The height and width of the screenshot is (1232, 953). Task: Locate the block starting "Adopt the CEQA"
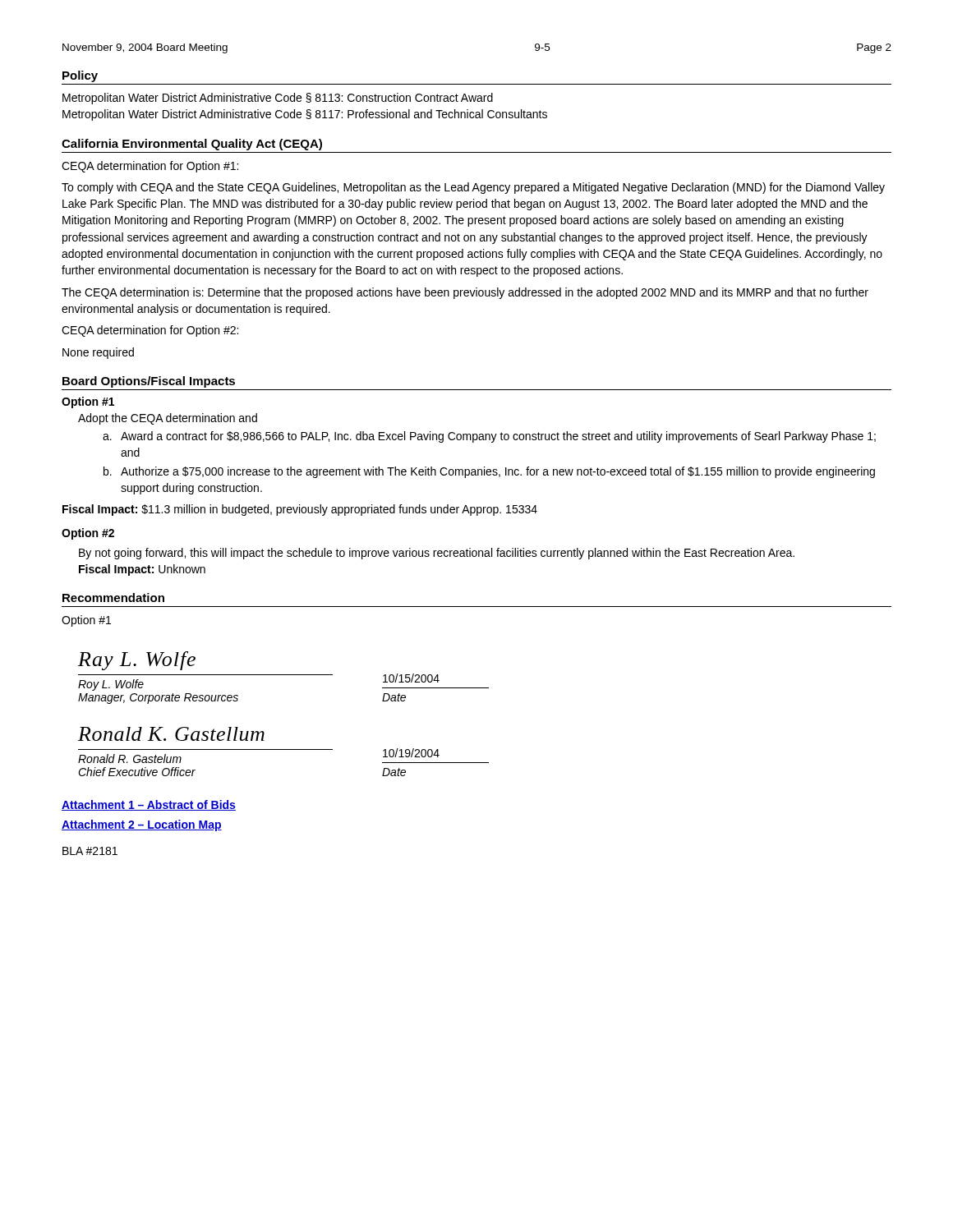pos(168,418)
